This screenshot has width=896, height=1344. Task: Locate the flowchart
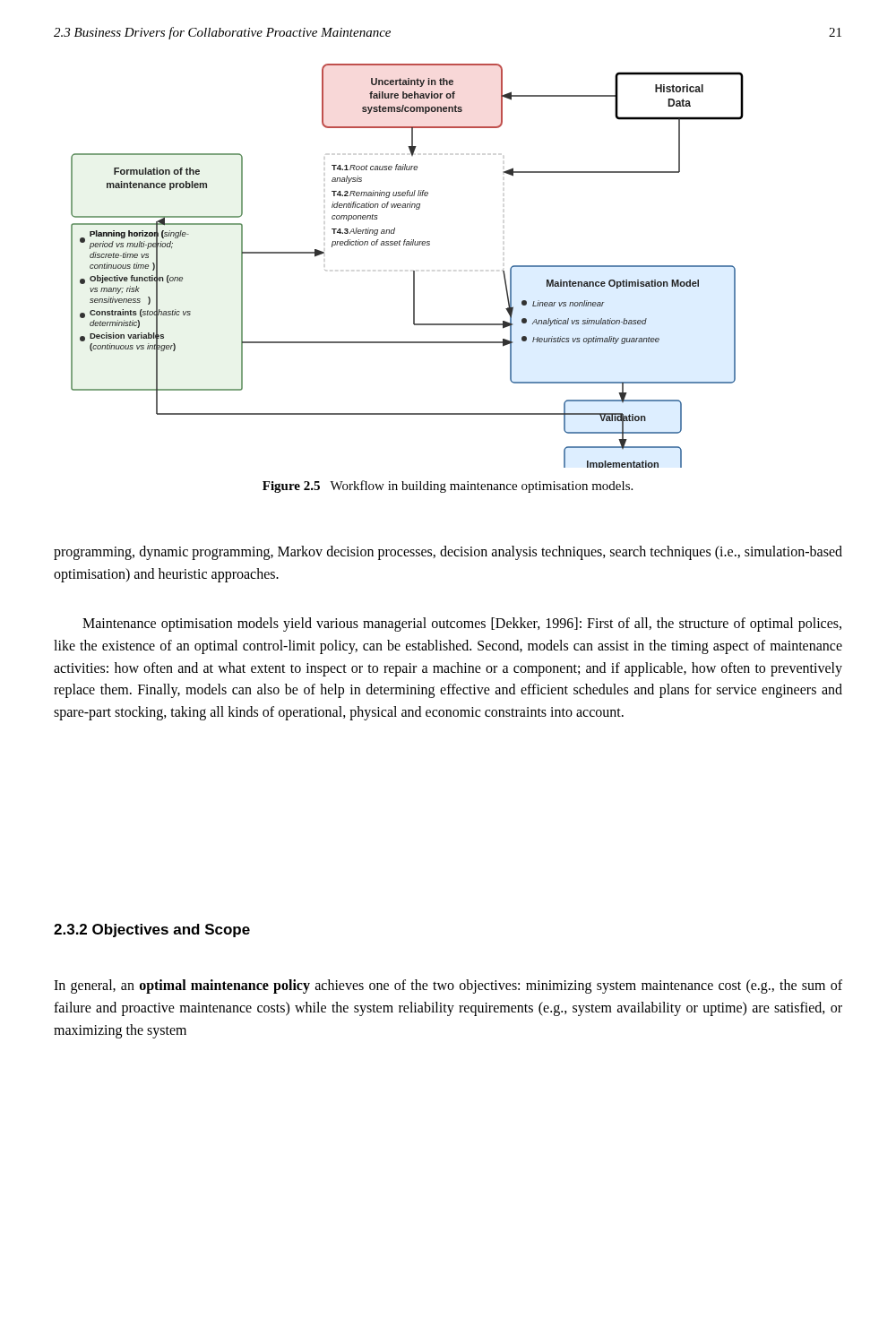(448, 263)
